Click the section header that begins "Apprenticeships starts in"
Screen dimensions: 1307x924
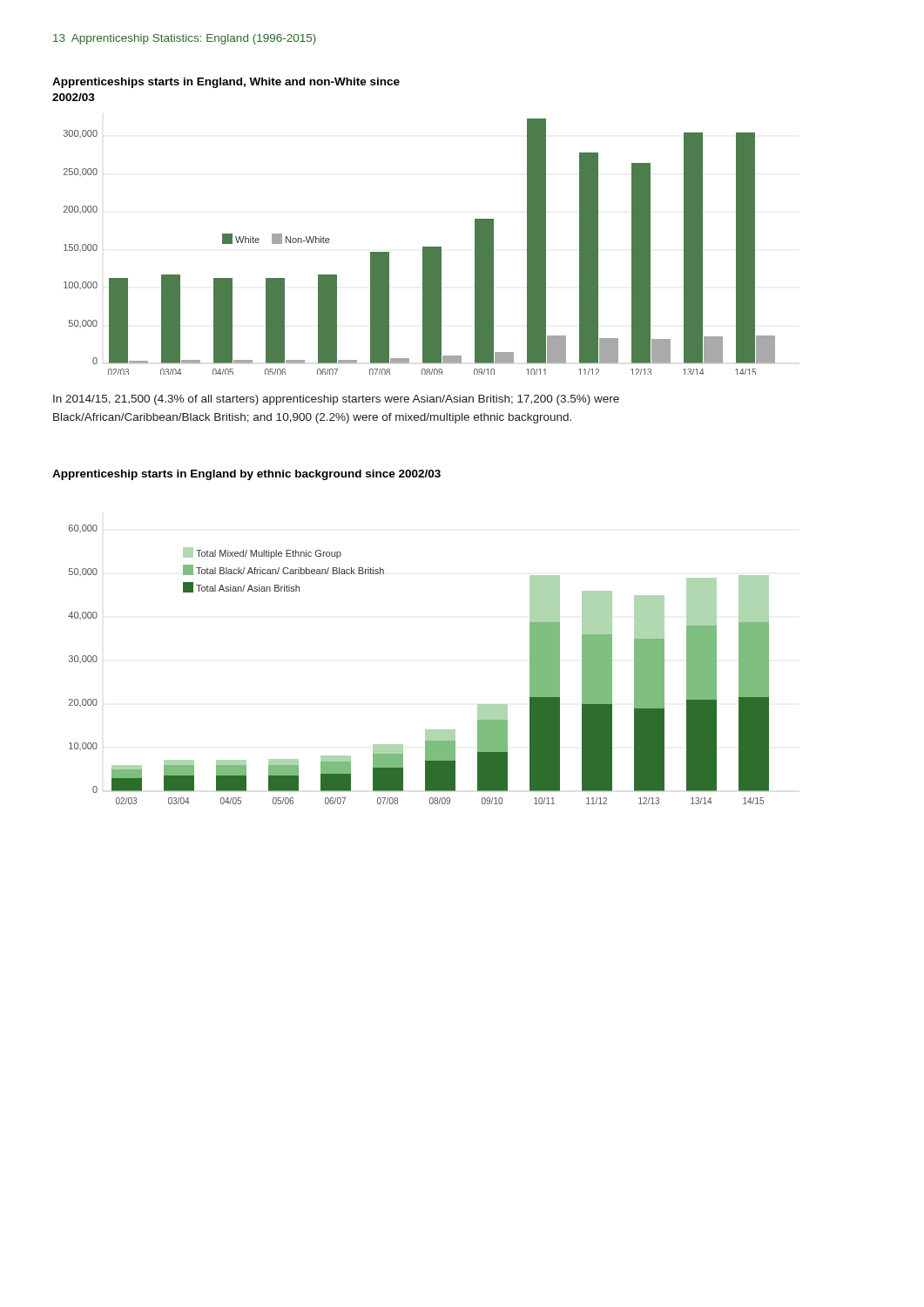226,89
